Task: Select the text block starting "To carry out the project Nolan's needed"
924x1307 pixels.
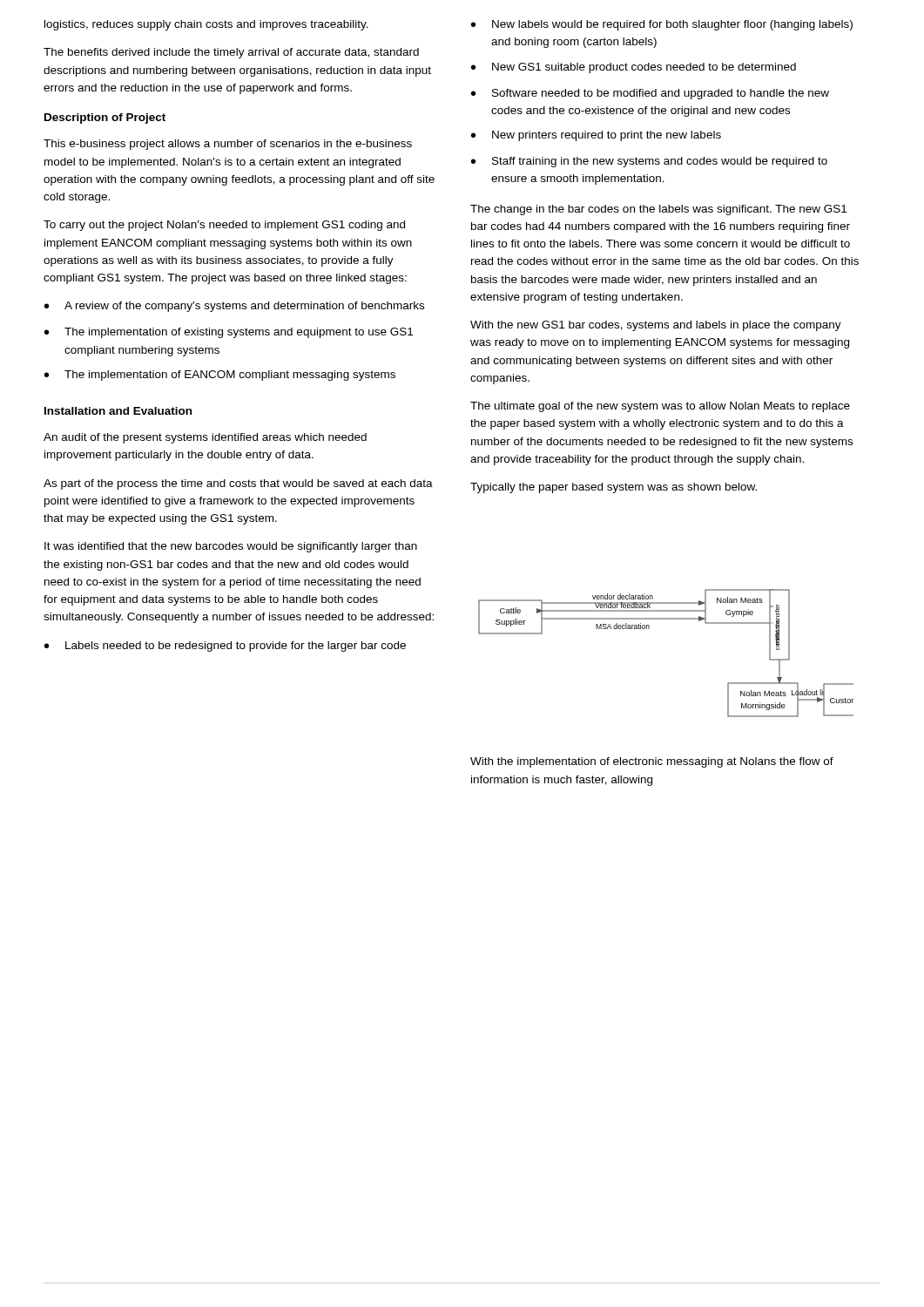Action: point(228,251)
